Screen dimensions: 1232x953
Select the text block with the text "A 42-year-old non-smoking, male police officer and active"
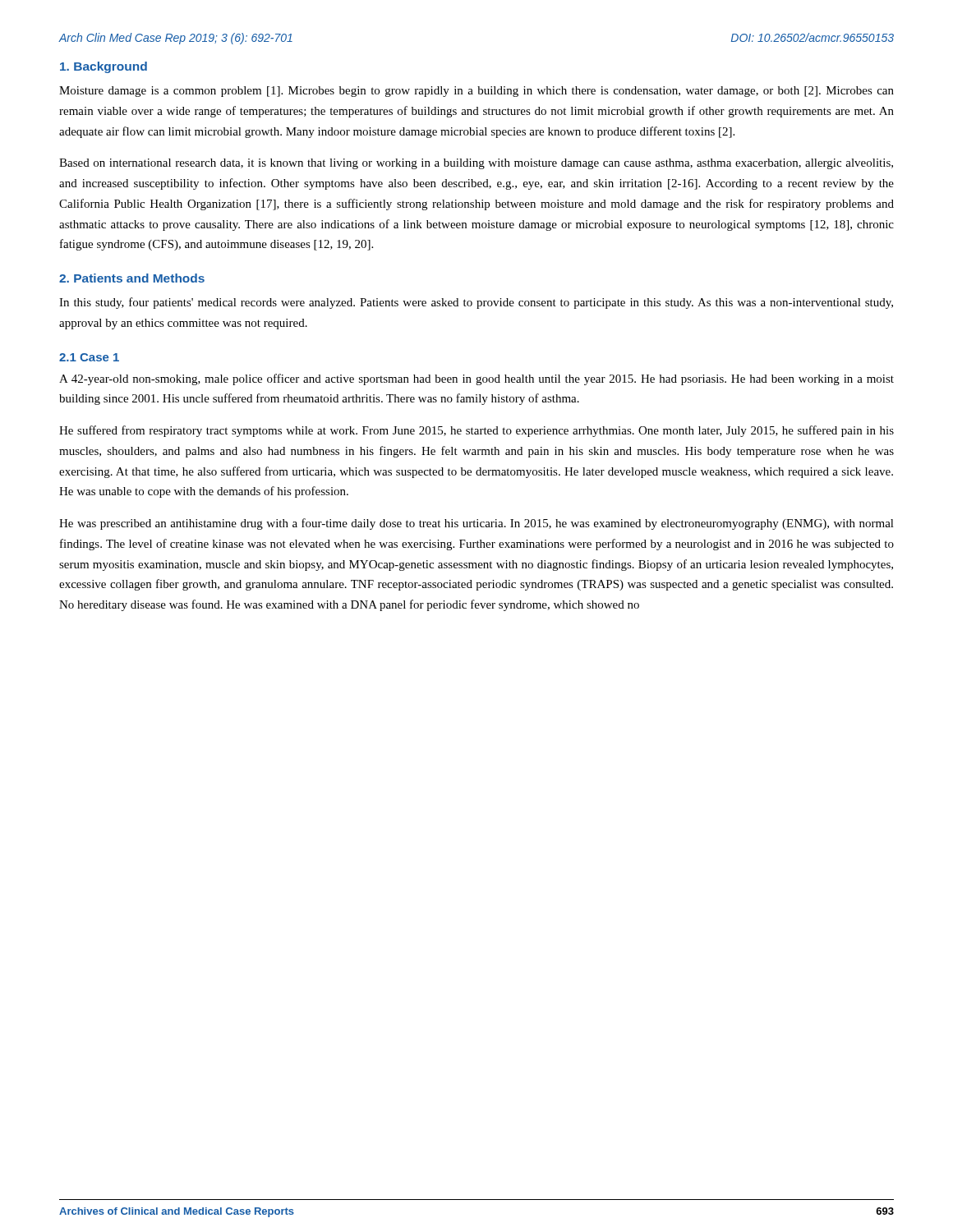coord(476,388)
